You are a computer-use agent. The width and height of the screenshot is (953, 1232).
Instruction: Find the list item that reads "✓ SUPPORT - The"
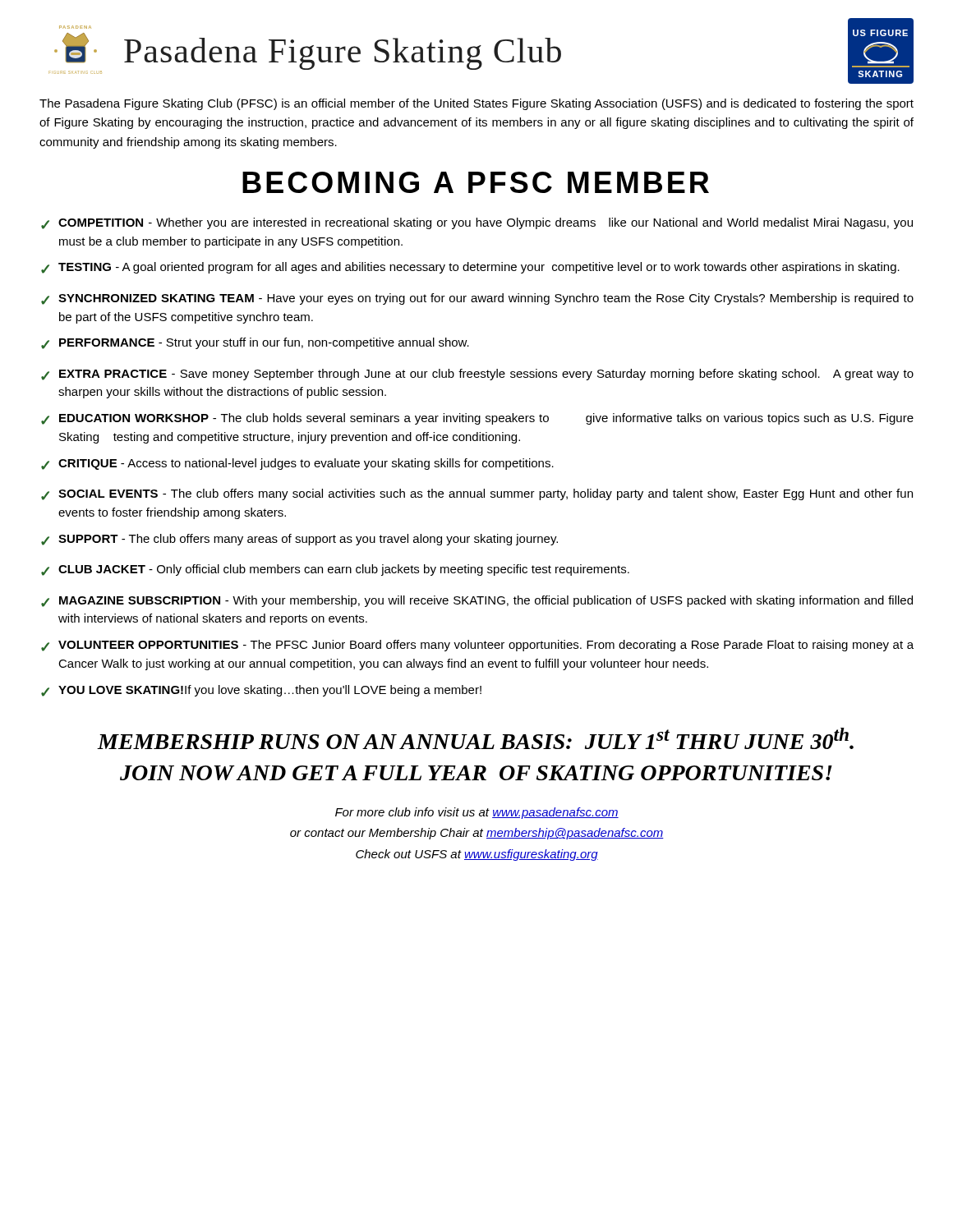click(x=476, y=541)
